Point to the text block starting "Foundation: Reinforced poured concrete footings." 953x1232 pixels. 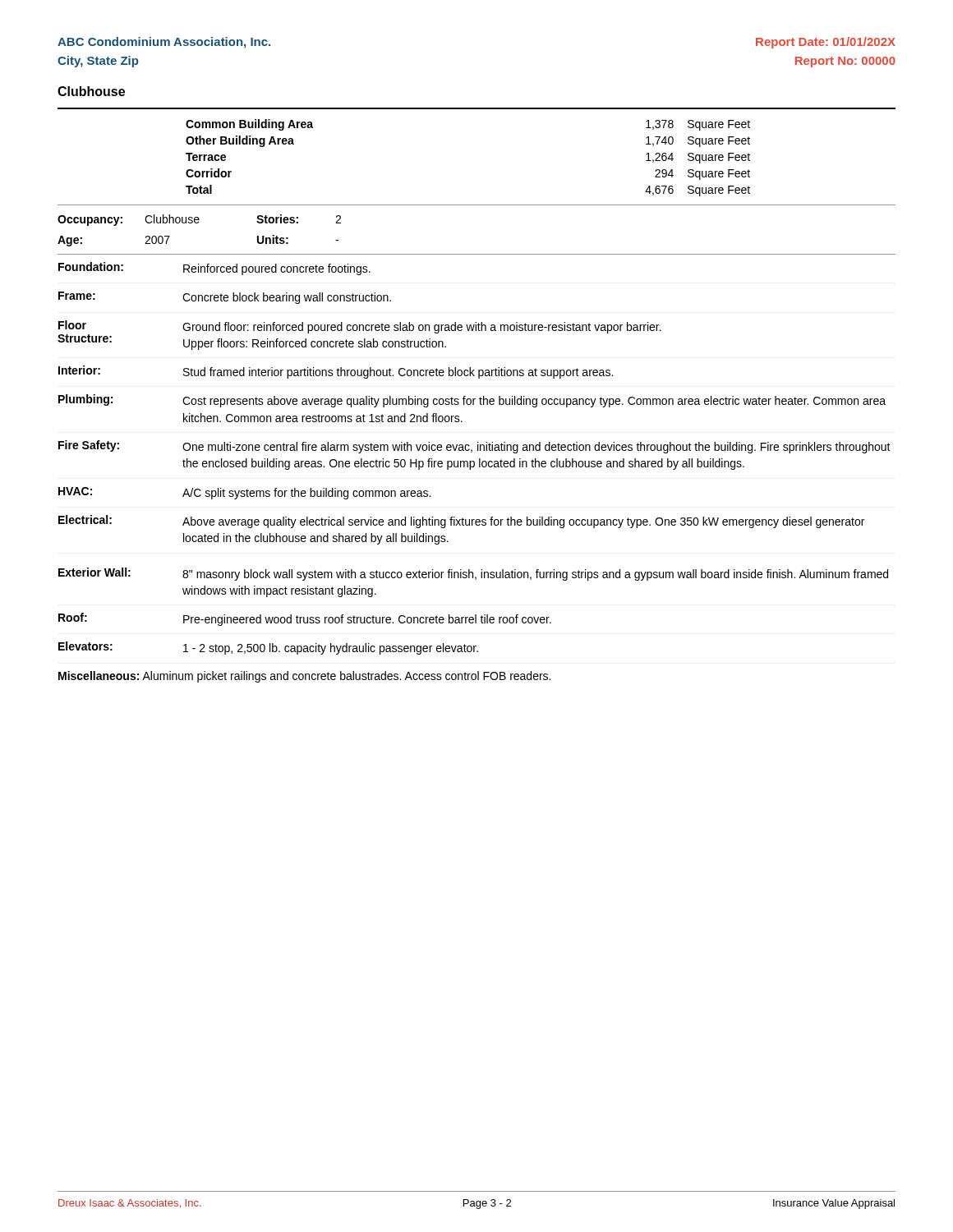pos(214,269)
